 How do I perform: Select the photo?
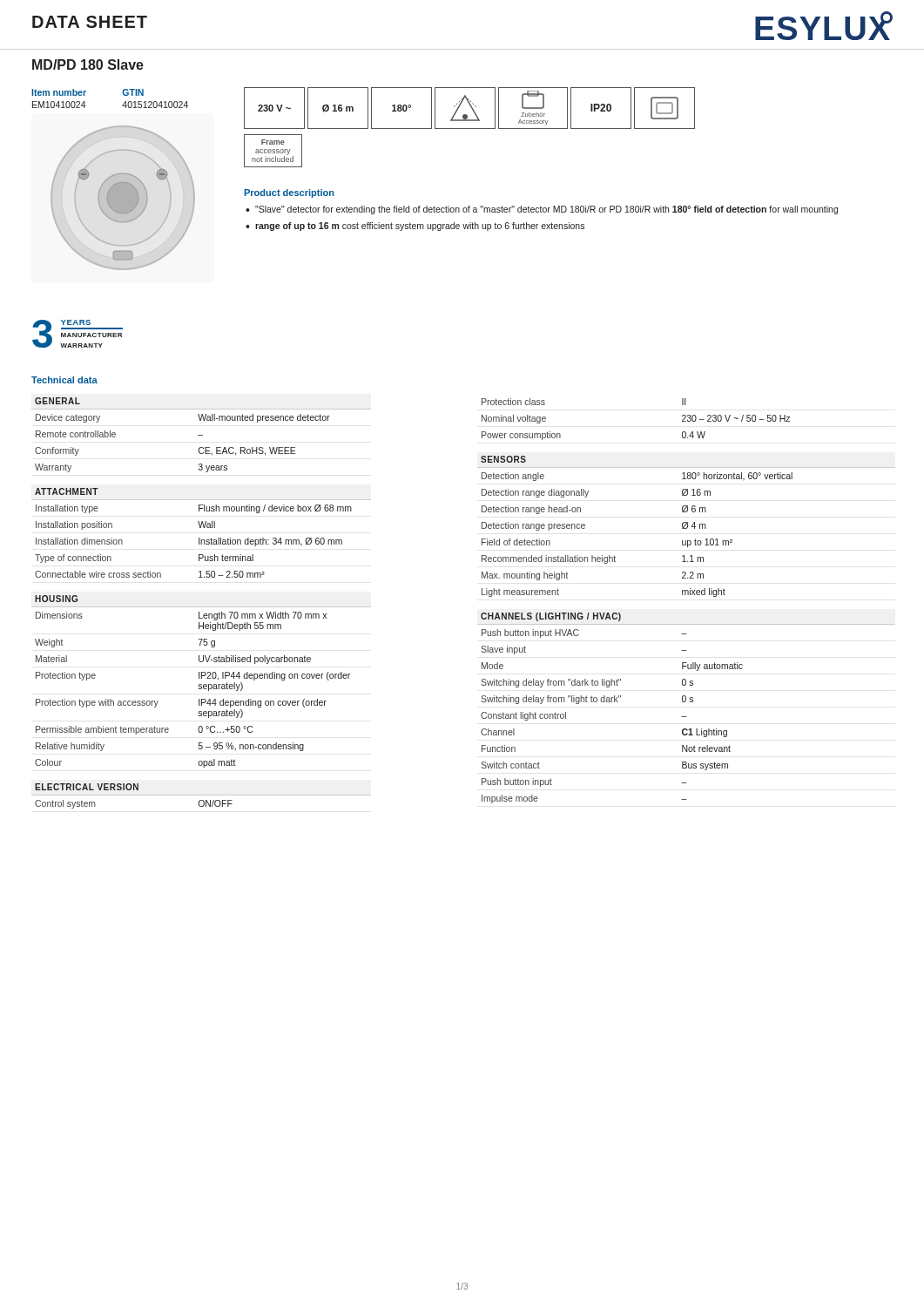[123, 198]
